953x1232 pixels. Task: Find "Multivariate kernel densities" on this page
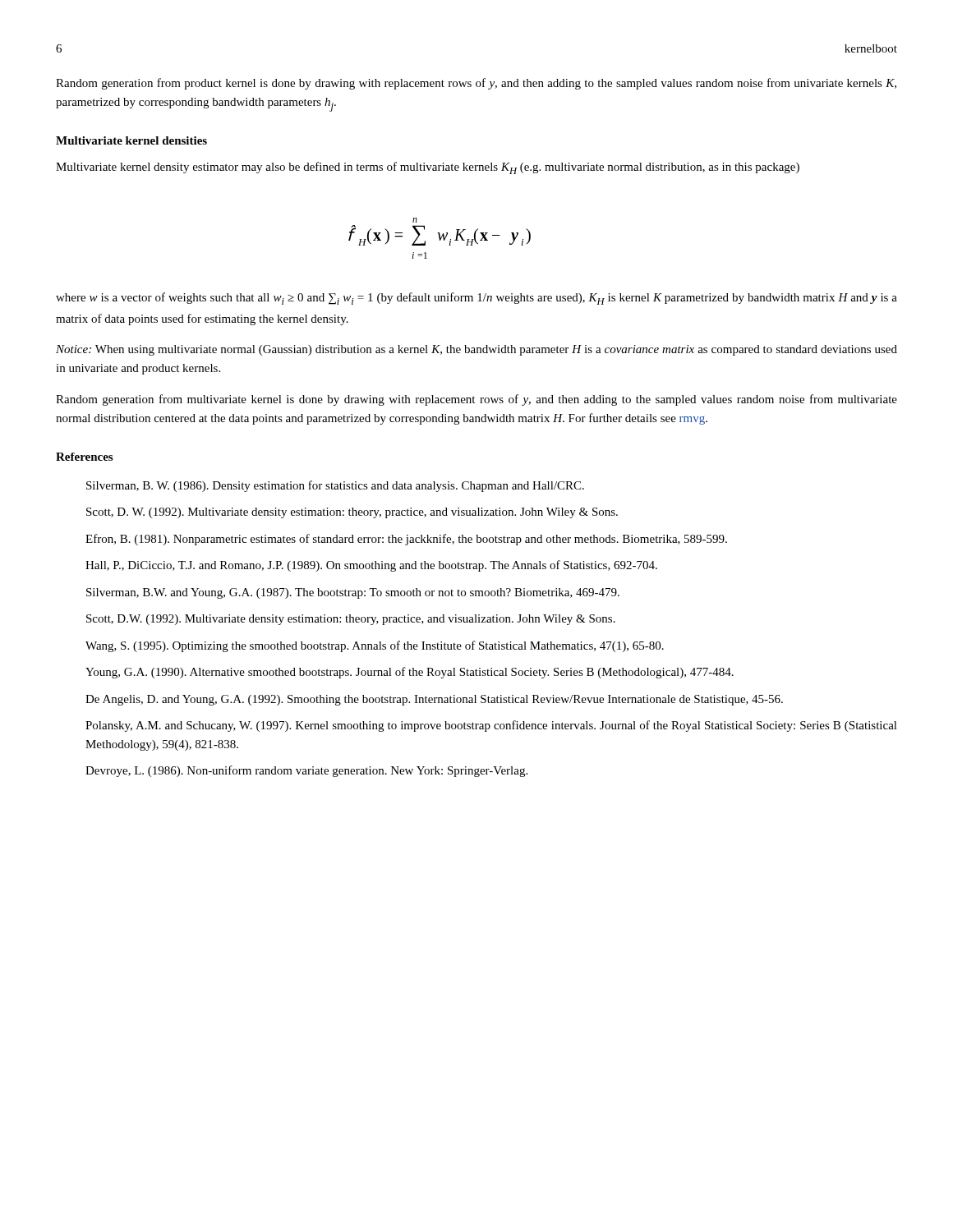(132, 140)
